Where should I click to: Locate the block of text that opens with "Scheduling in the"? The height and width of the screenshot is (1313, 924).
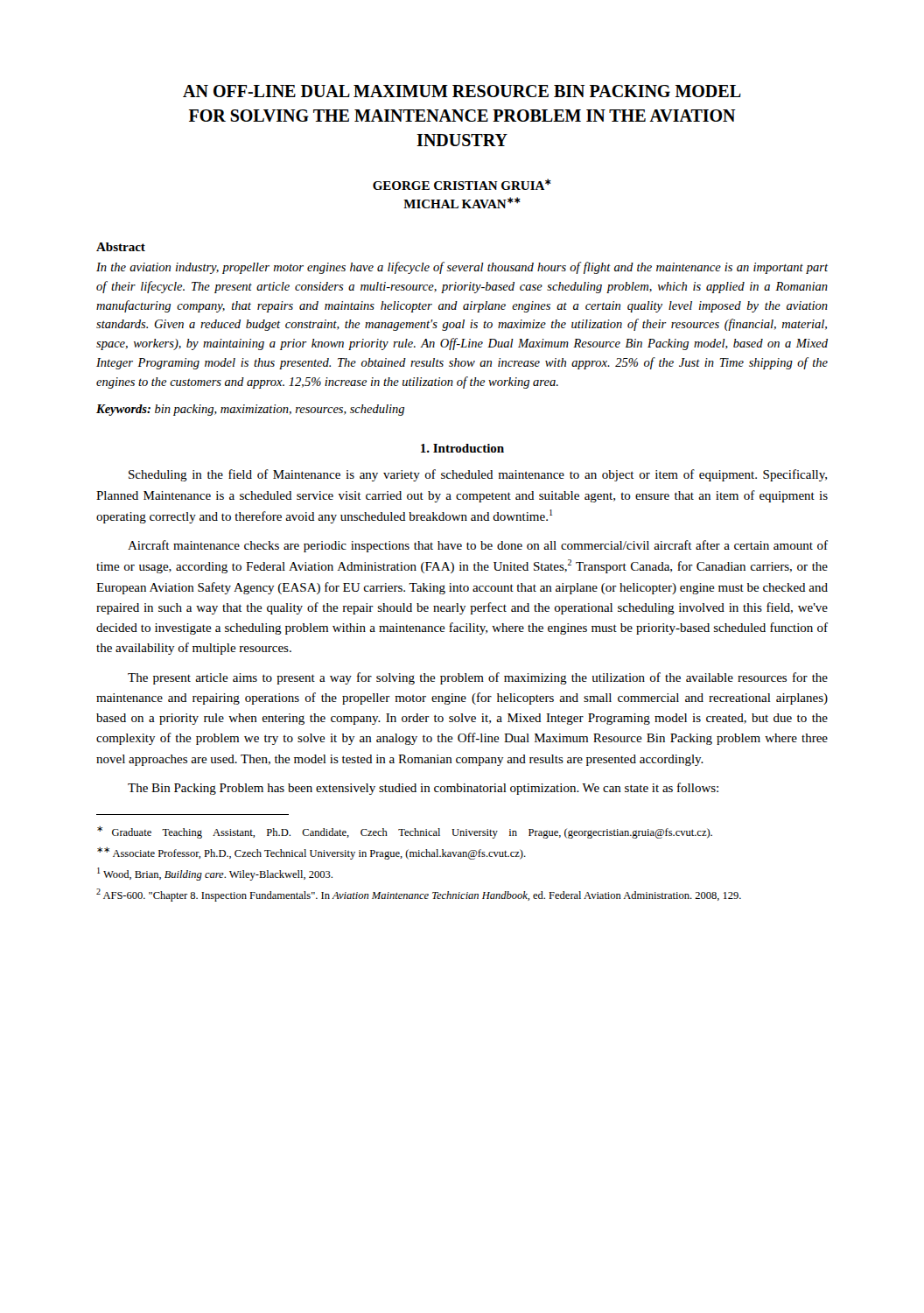pos(462,495)
